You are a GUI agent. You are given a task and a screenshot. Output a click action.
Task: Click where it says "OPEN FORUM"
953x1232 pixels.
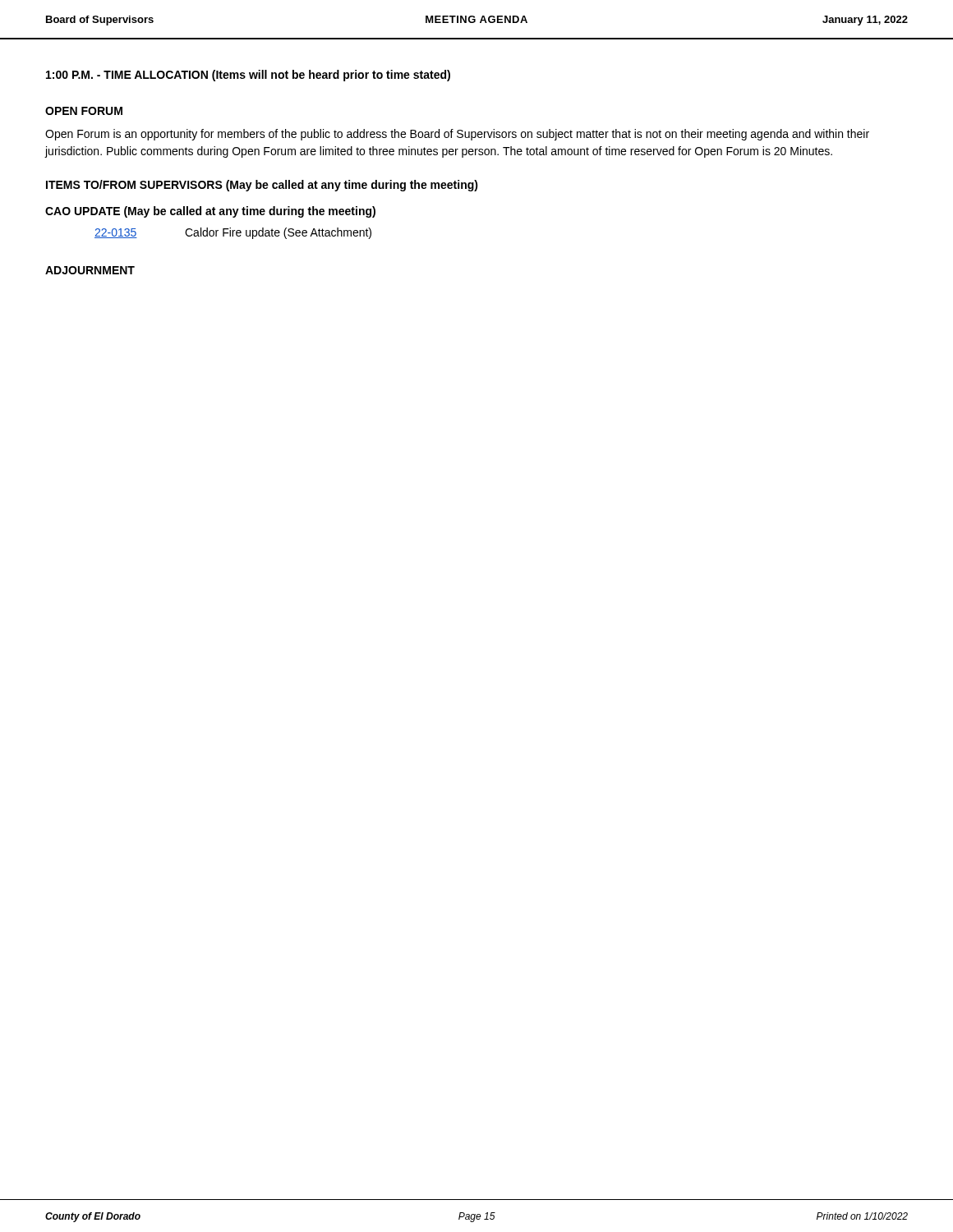click(84, 111)
